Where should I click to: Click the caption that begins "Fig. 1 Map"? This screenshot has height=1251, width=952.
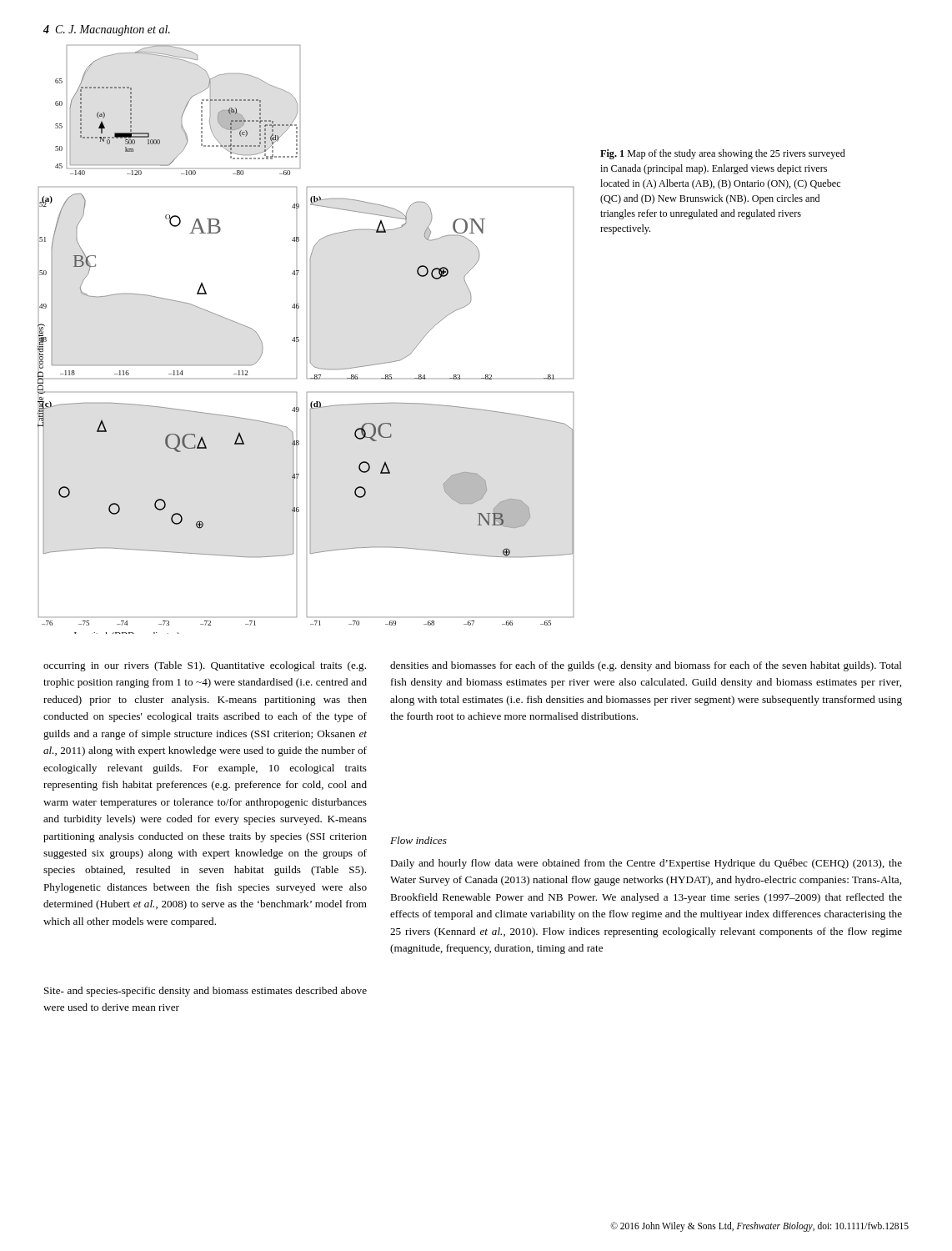coord(723,191)
